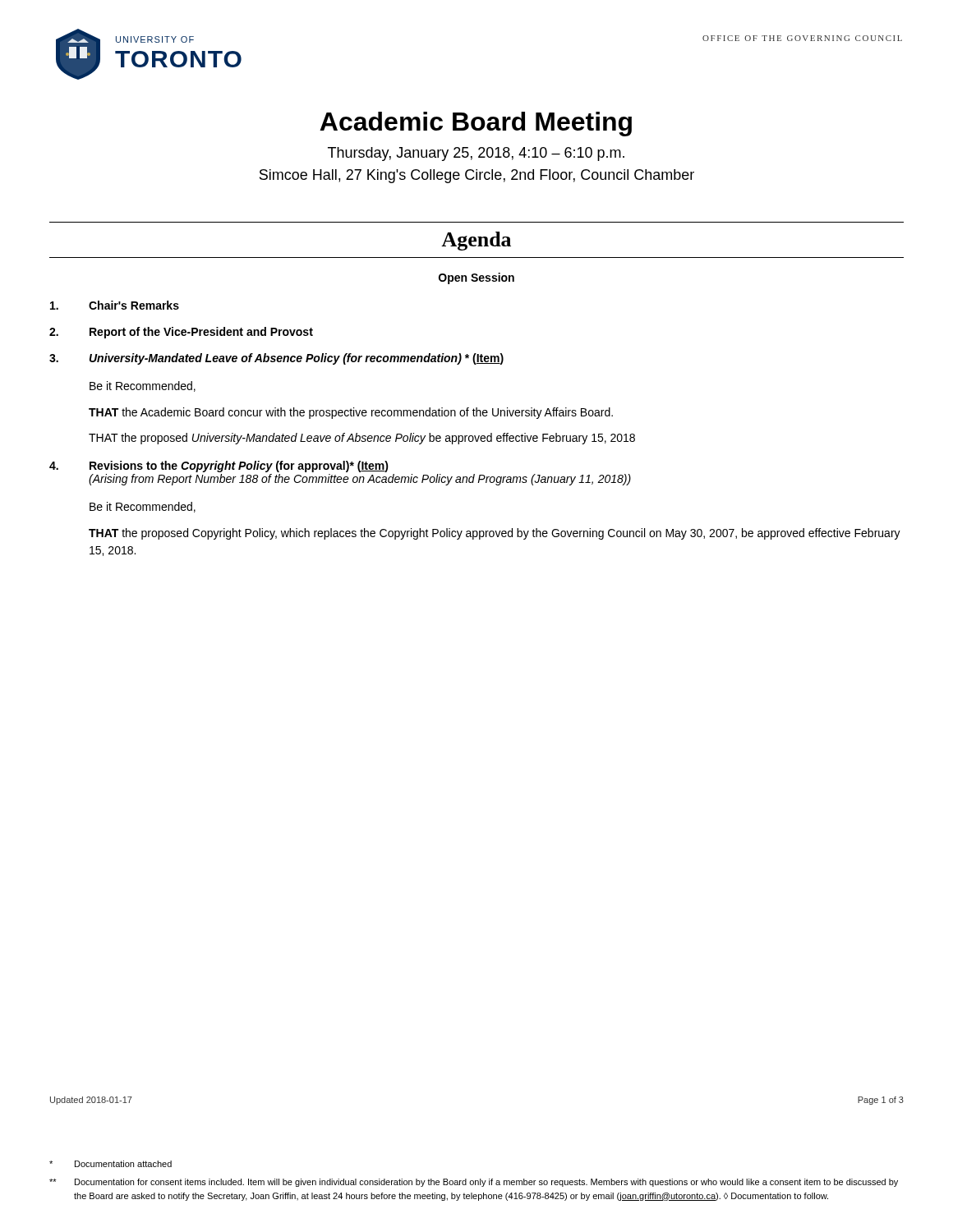Navigate to the text starting "Chair's Remarks"

tap(115, 305)
